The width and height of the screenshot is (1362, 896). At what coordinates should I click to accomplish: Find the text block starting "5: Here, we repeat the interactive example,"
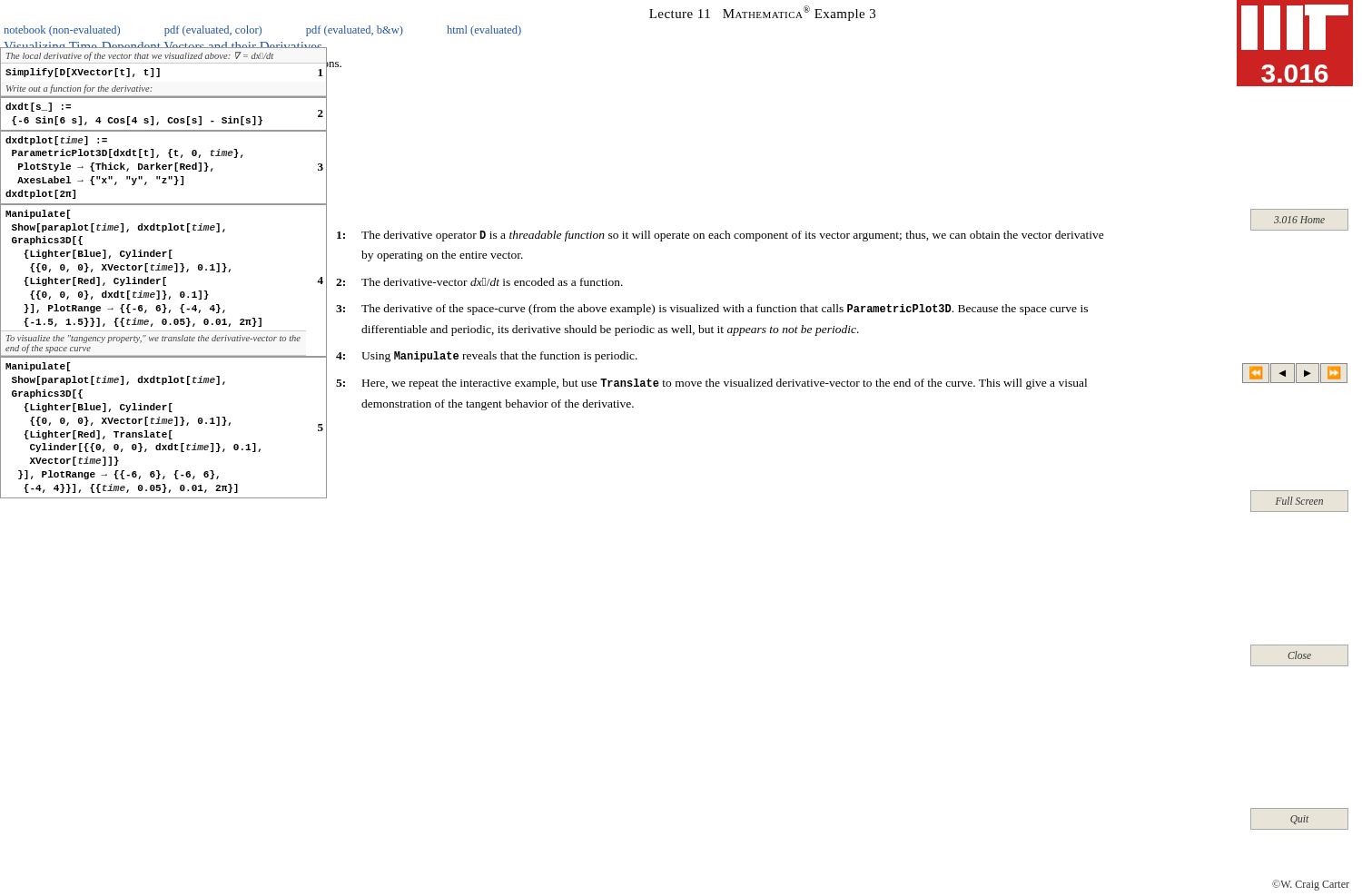[722, 393]
